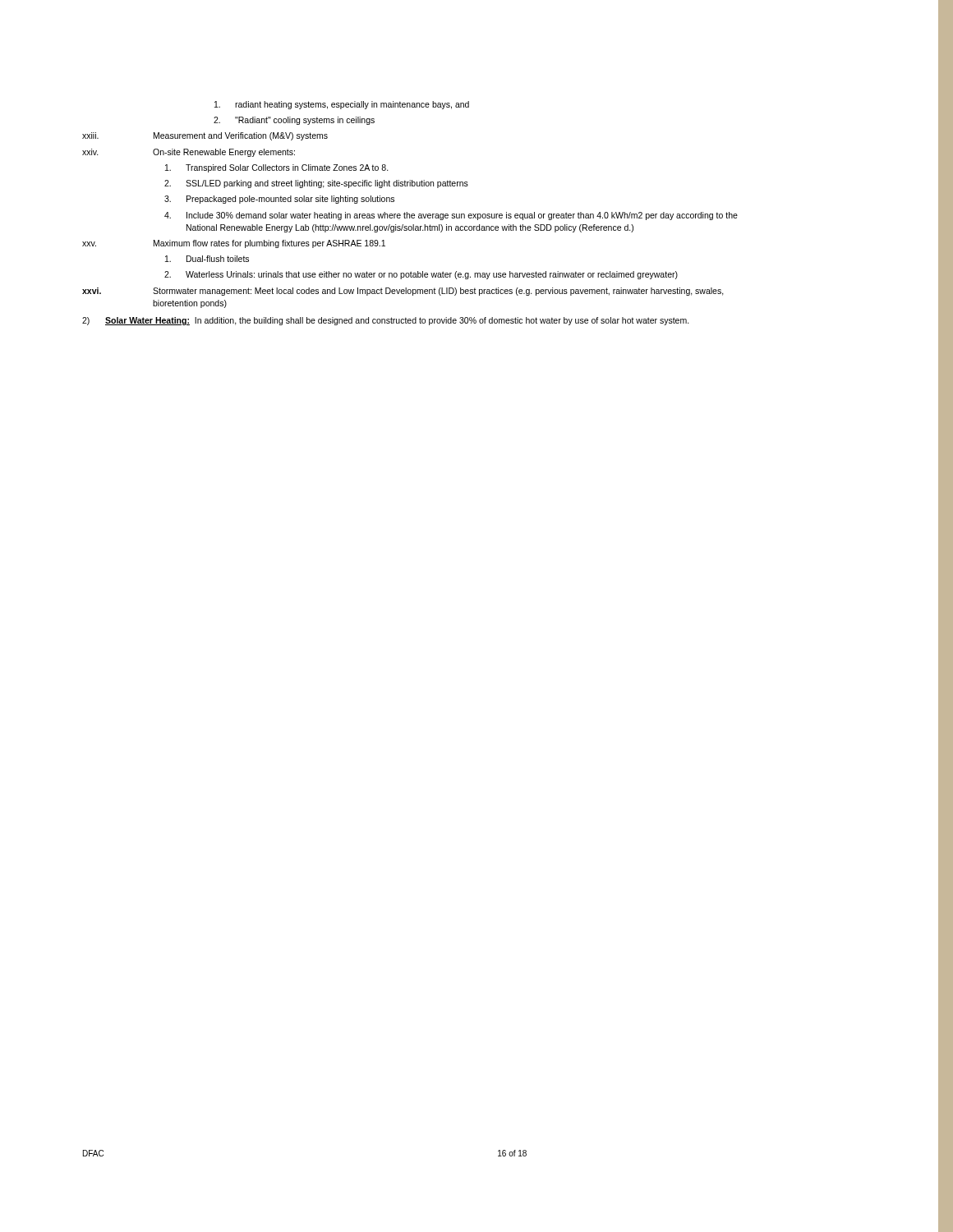Click the passage that begins "radiant heating systems, especially in maintenance"

342,105
